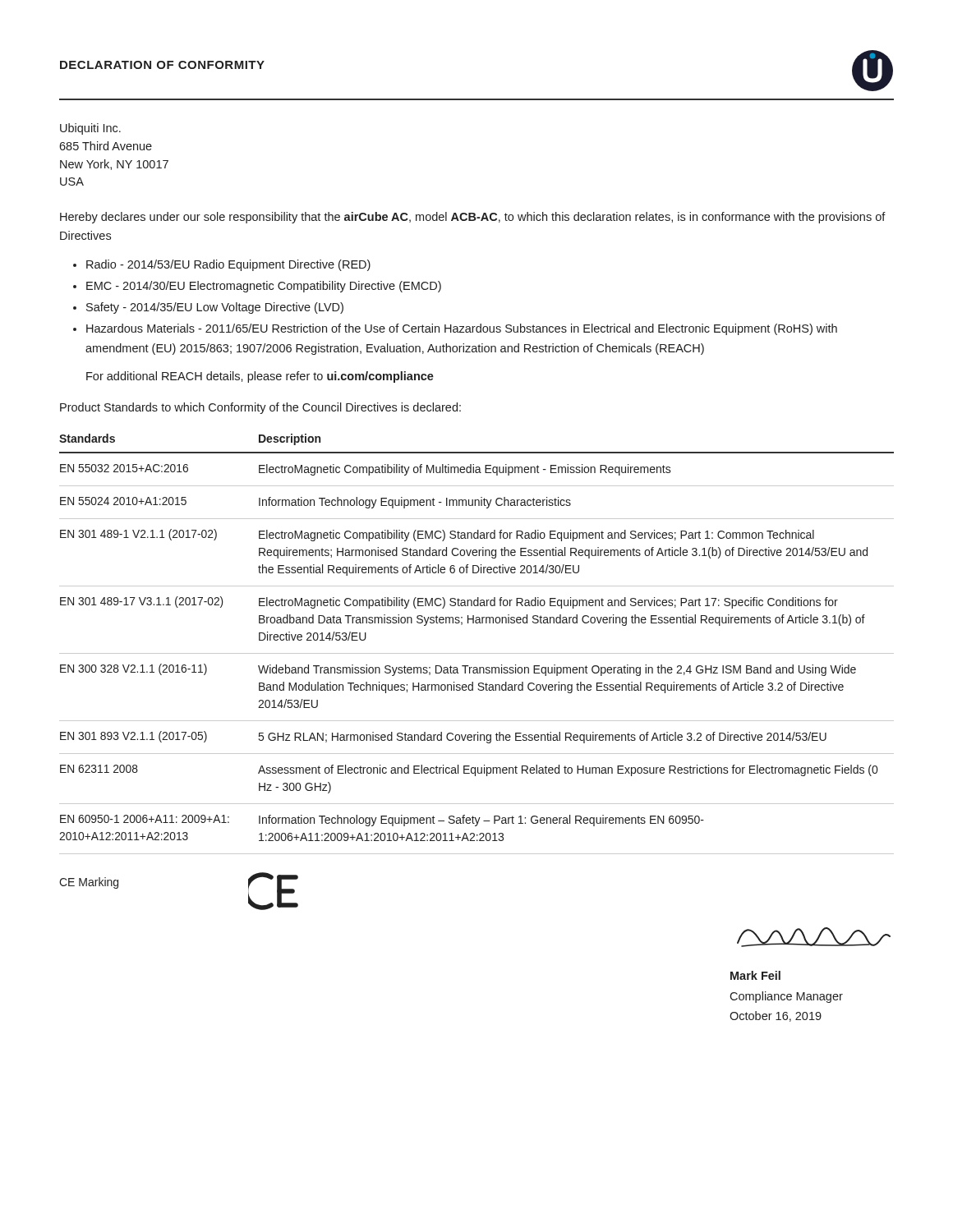This screenshot has width=953, height=1232.
Task: Point to the passage starting "For additional REACH"
Action: (x=260, y=376)
